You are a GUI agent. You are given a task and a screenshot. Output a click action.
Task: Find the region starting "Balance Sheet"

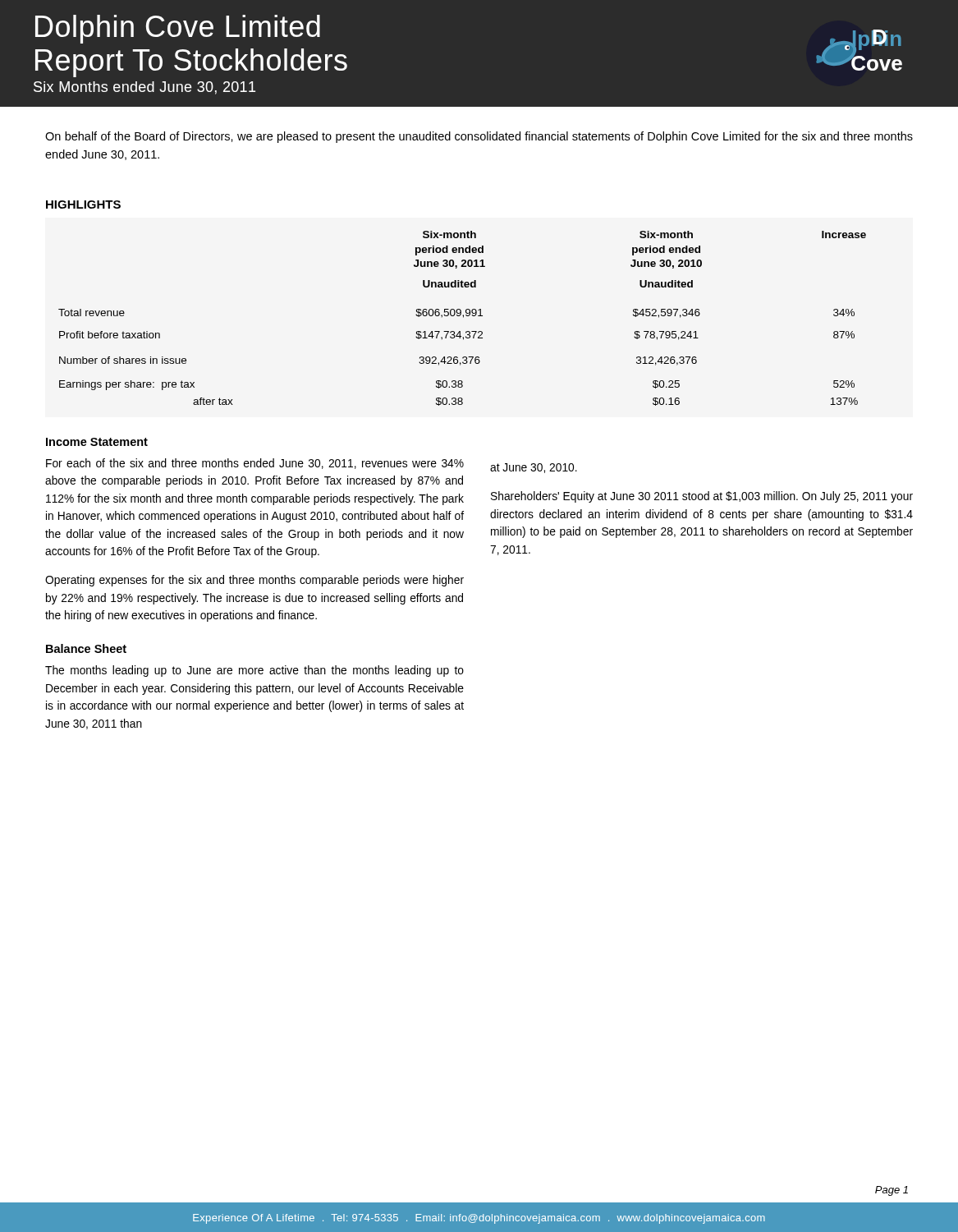point(86,649)
